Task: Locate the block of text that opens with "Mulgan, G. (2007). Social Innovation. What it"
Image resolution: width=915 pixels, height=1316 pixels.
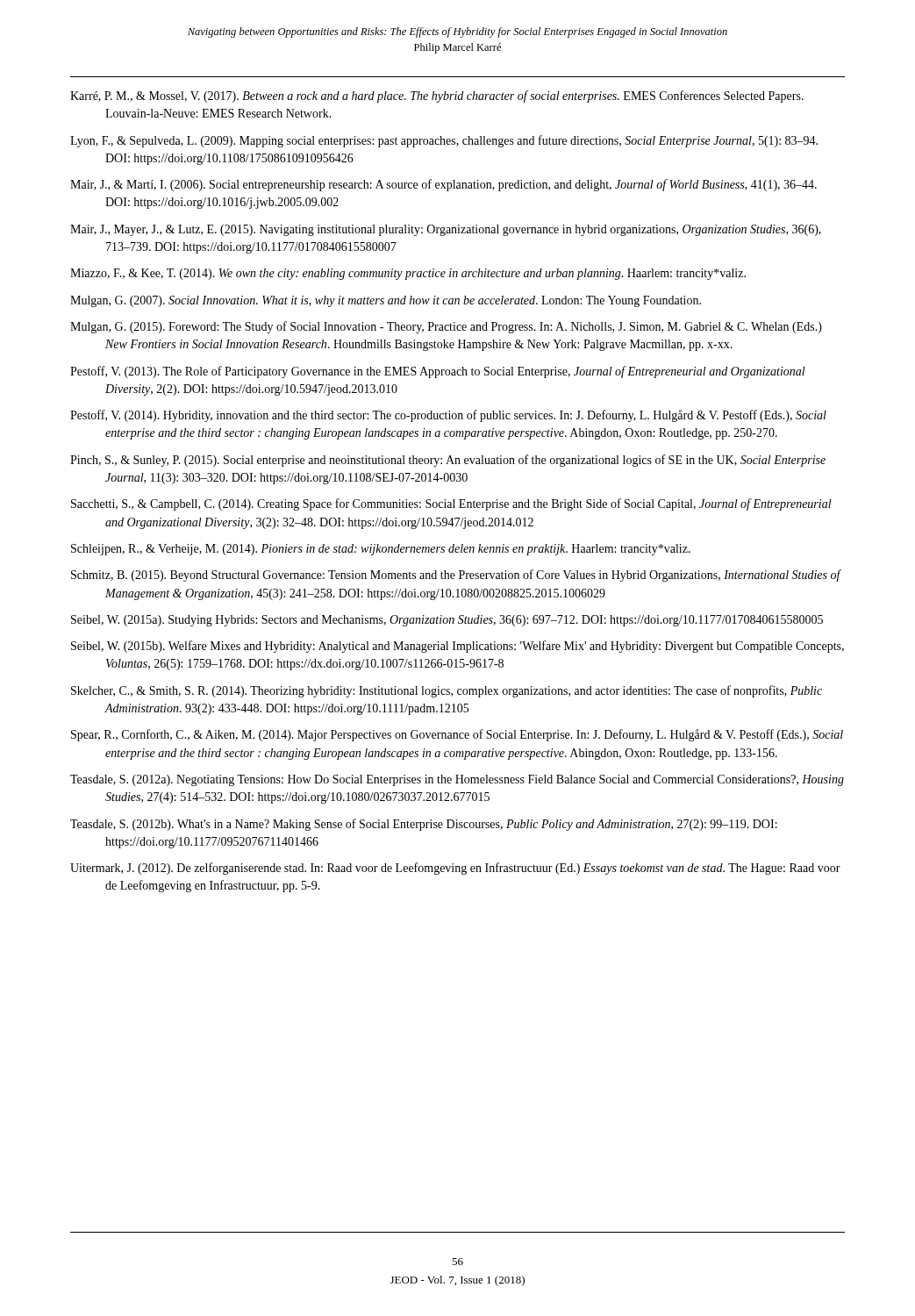Action: tap(458, 301)
